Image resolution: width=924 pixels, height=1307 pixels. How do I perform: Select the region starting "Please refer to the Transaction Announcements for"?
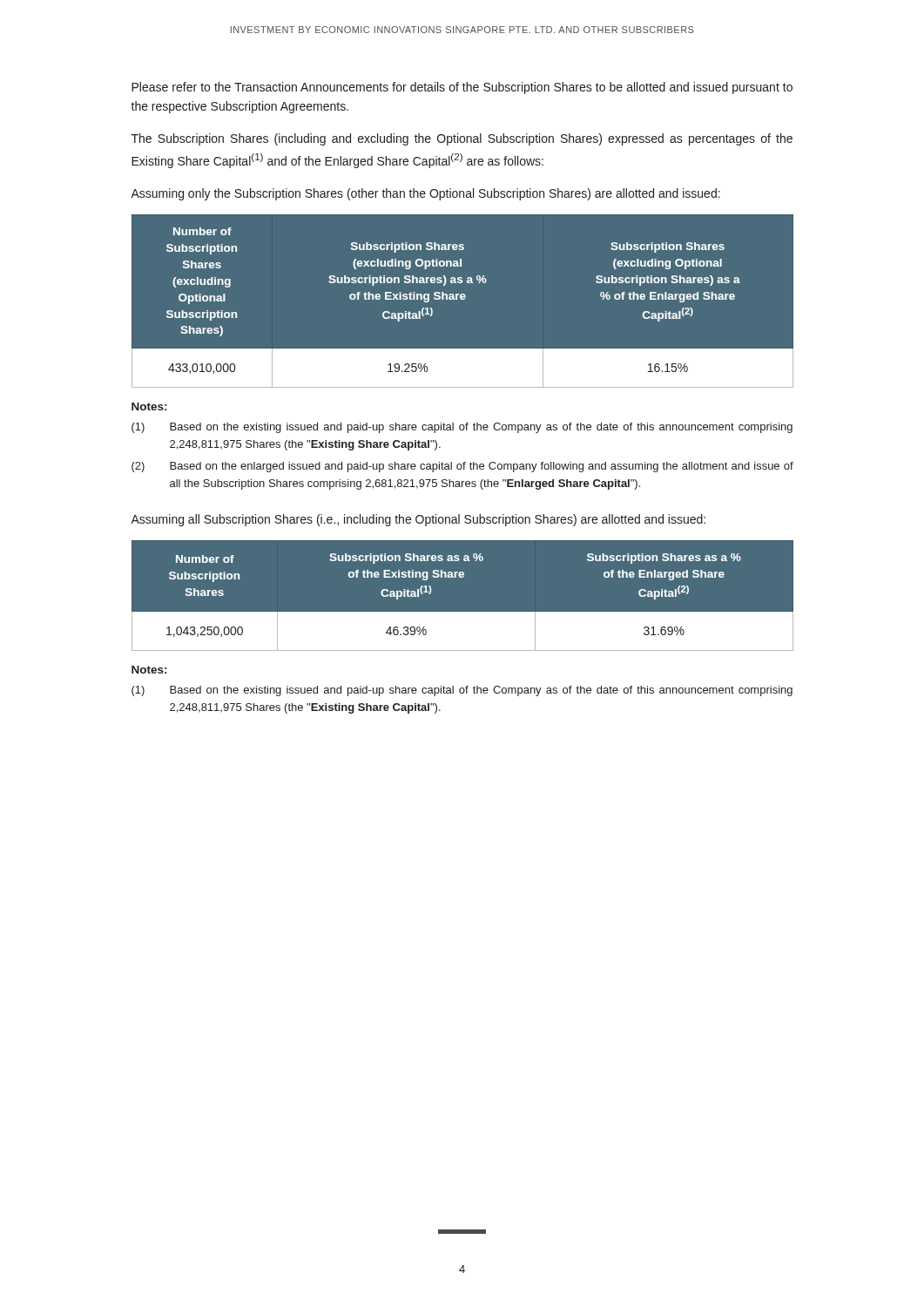(462, 97)
